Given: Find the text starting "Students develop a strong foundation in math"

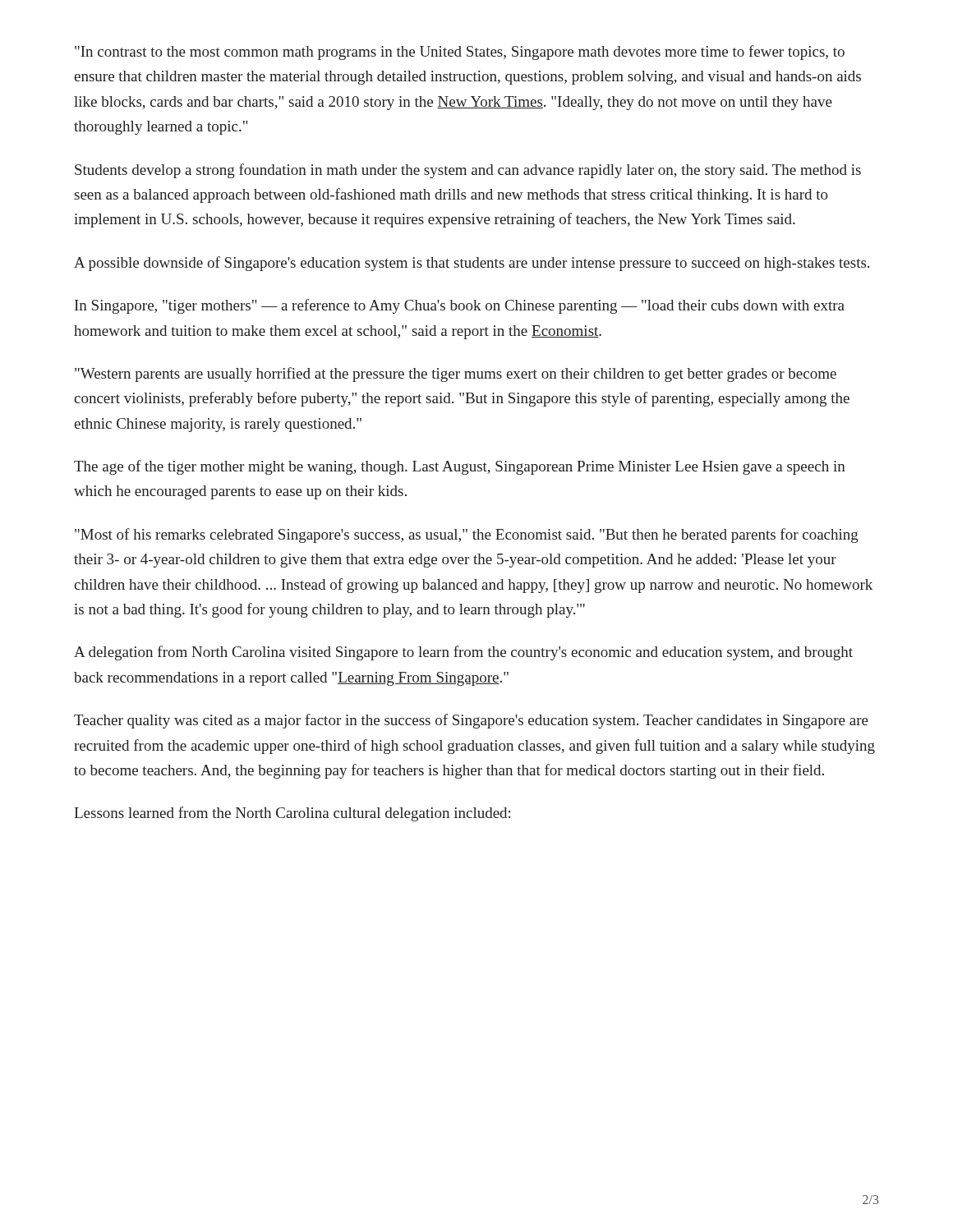Looking at the screenshot, I should (x=468, y=194).
